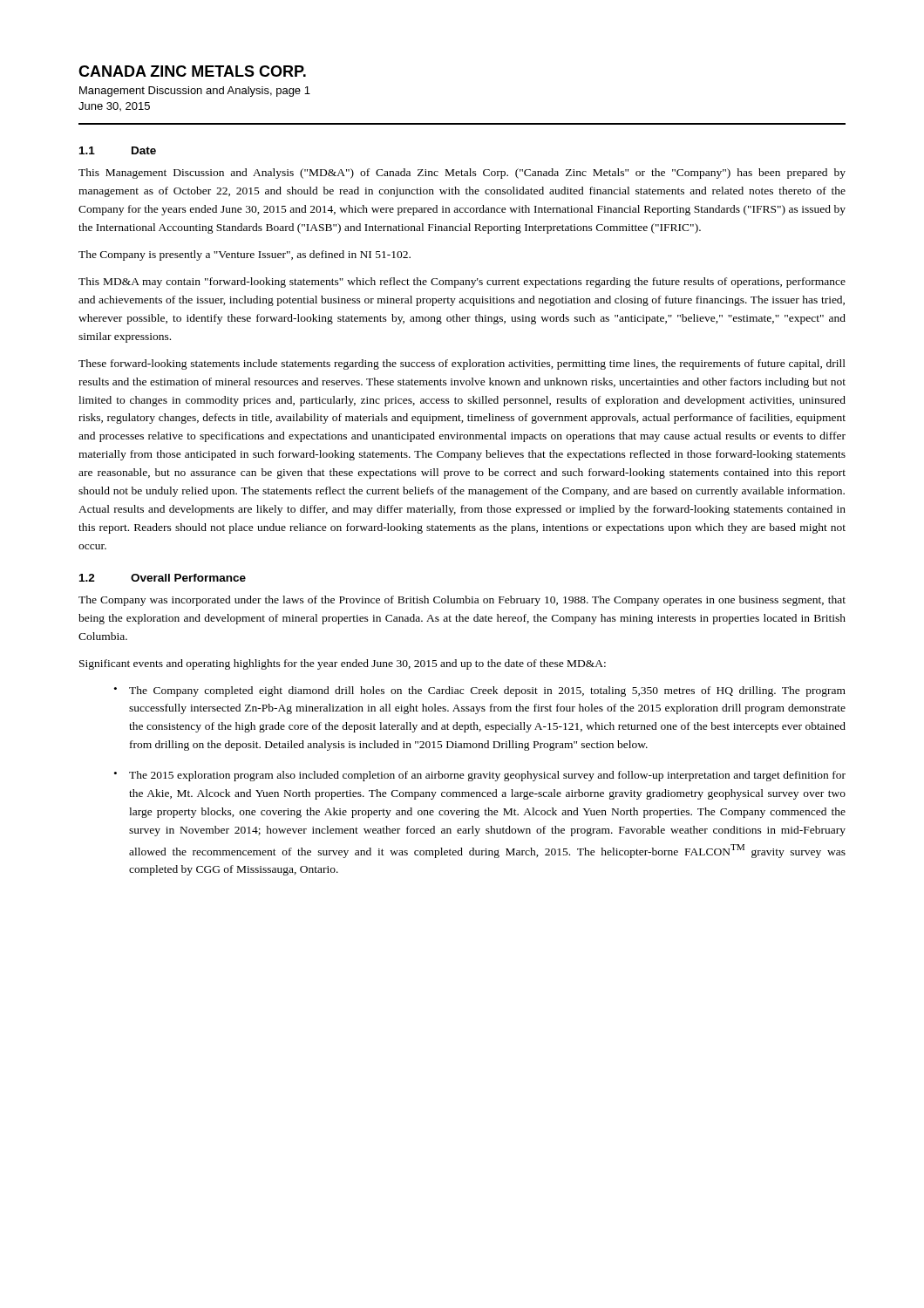Find the text block containing "This Management Discussion and Analysis"
The image size is (924, 1308).
462,200
